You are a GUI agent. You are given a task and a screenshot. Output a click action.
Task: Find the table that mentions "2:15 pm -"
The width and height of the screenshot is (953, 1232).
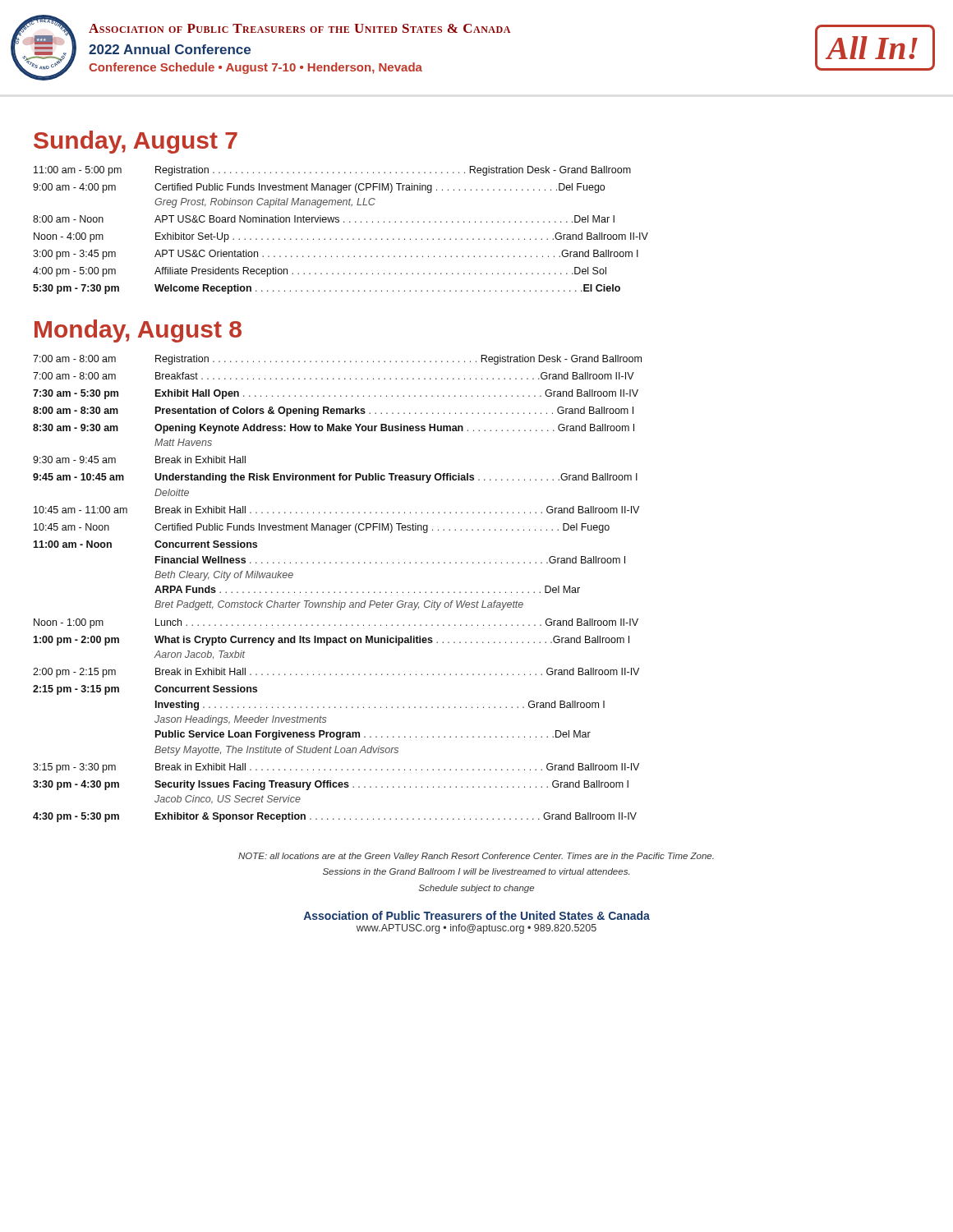point(476,588)
